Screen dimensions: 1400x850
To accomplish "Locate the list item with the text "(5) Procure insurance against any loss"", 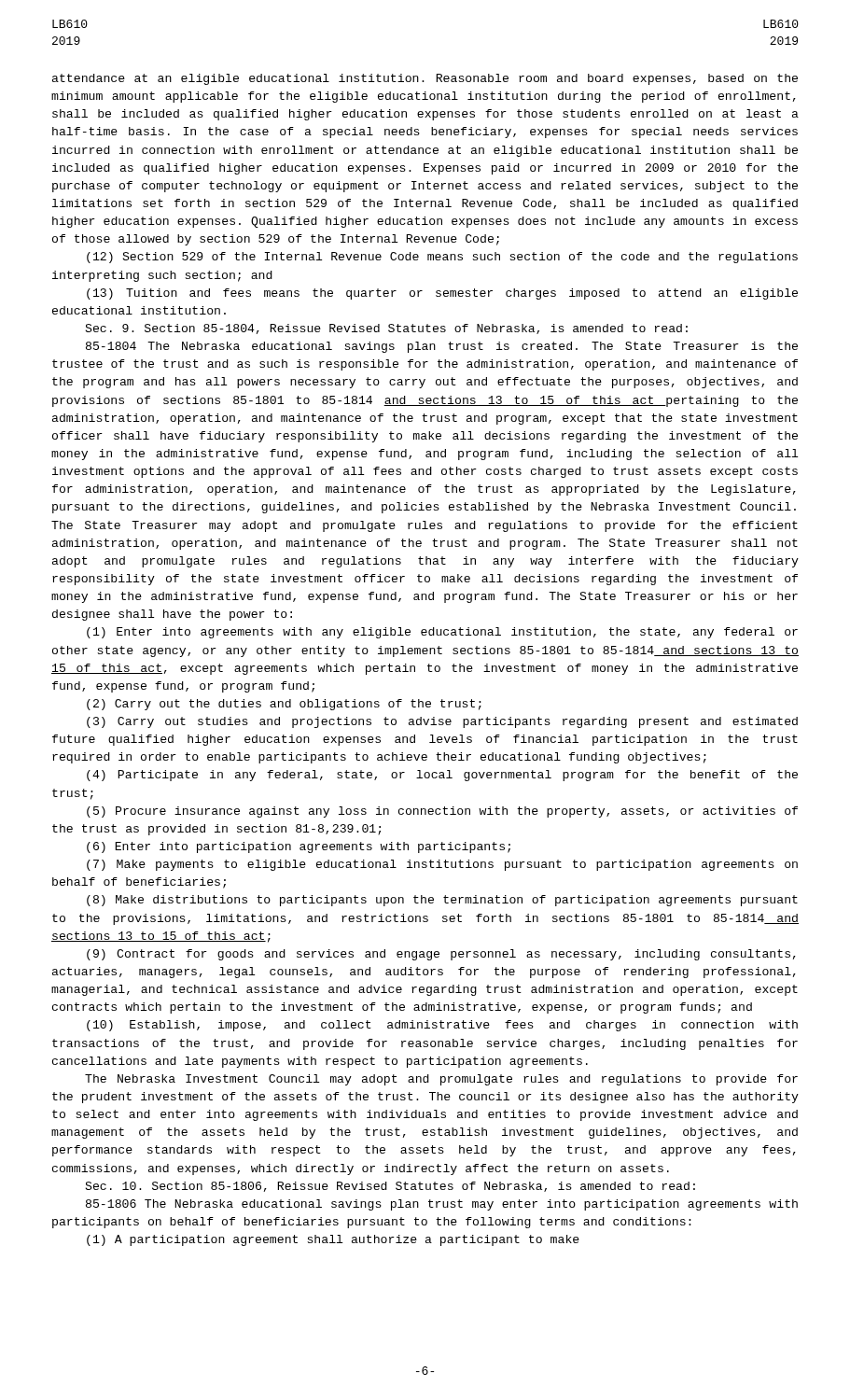I will tap(425, 820).
